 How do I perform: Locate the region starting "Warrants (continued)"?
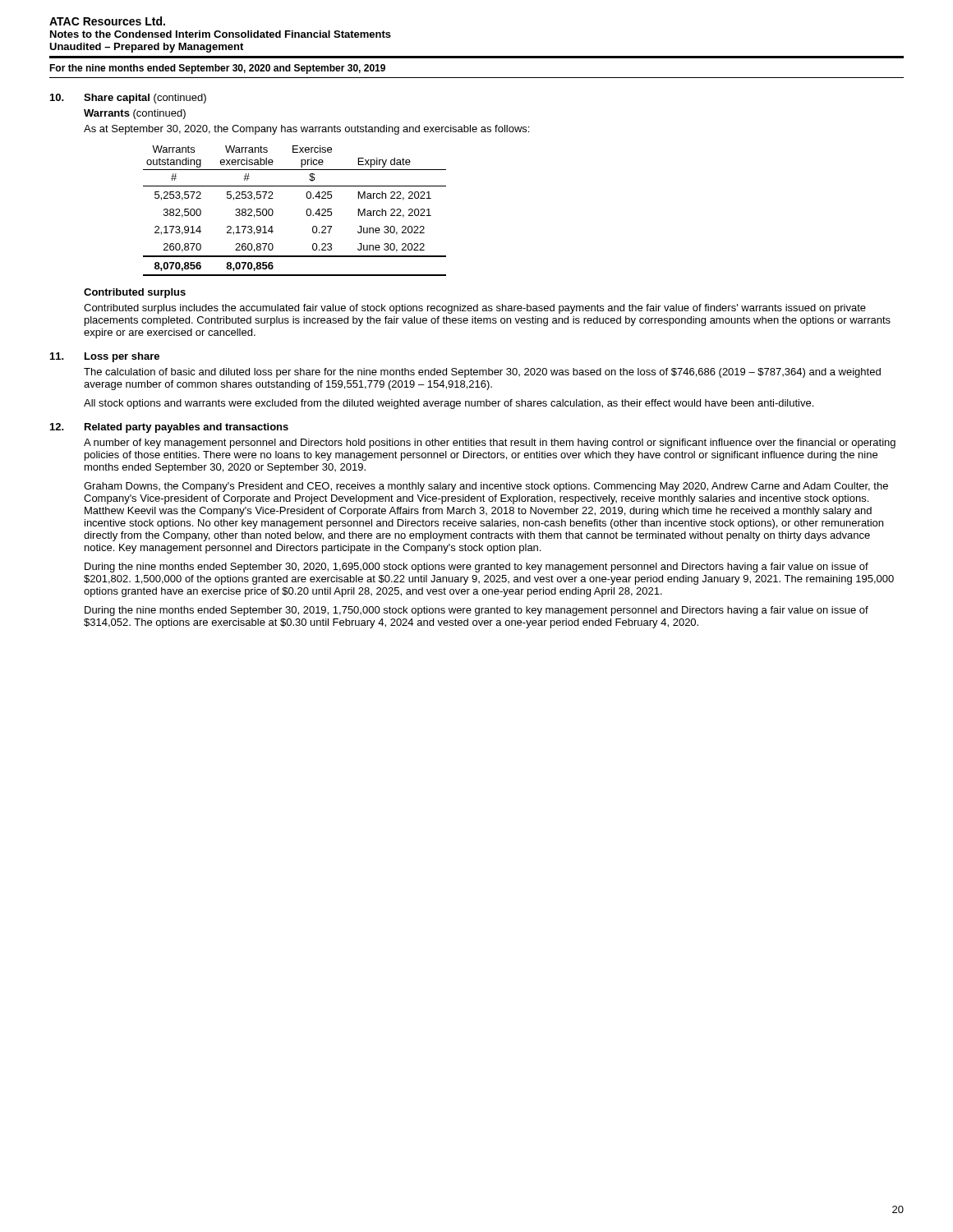[x=135, y=113]
